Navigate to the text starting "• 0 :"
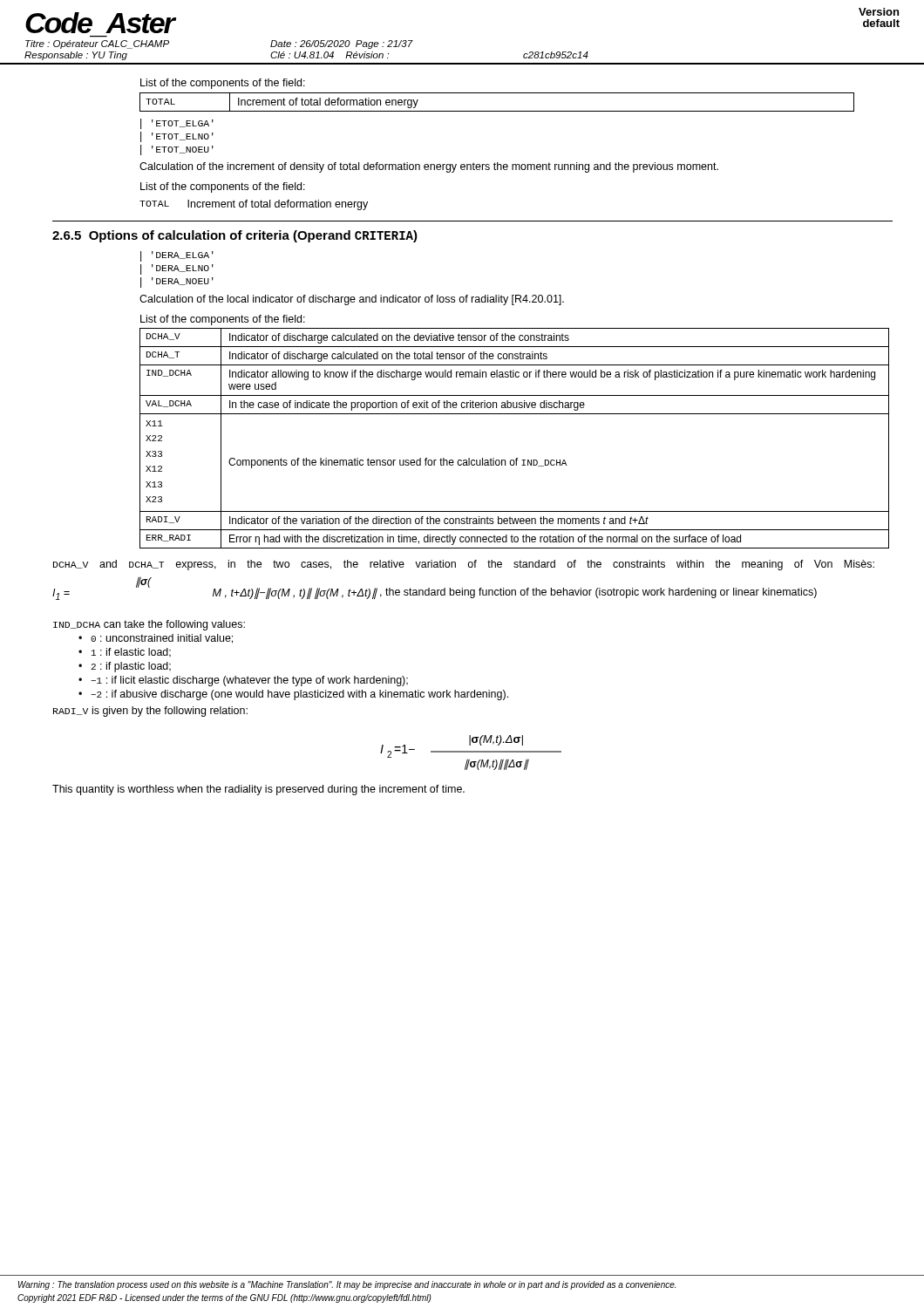The width and height of the screenshot is (924, 1308). [156, 639]
